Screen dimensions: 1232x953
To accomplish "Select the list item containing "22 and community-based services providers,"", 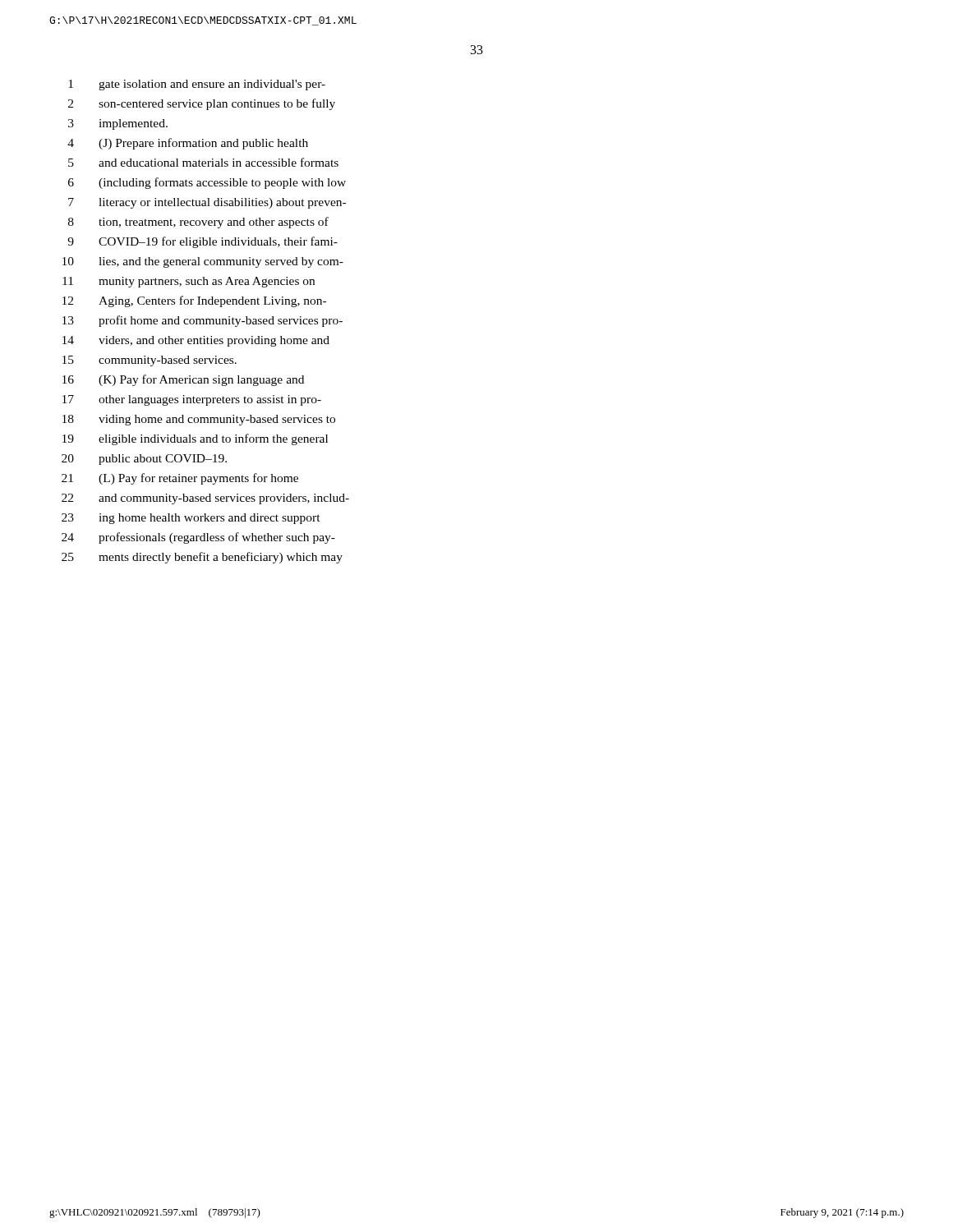I will tap(205, 499).
